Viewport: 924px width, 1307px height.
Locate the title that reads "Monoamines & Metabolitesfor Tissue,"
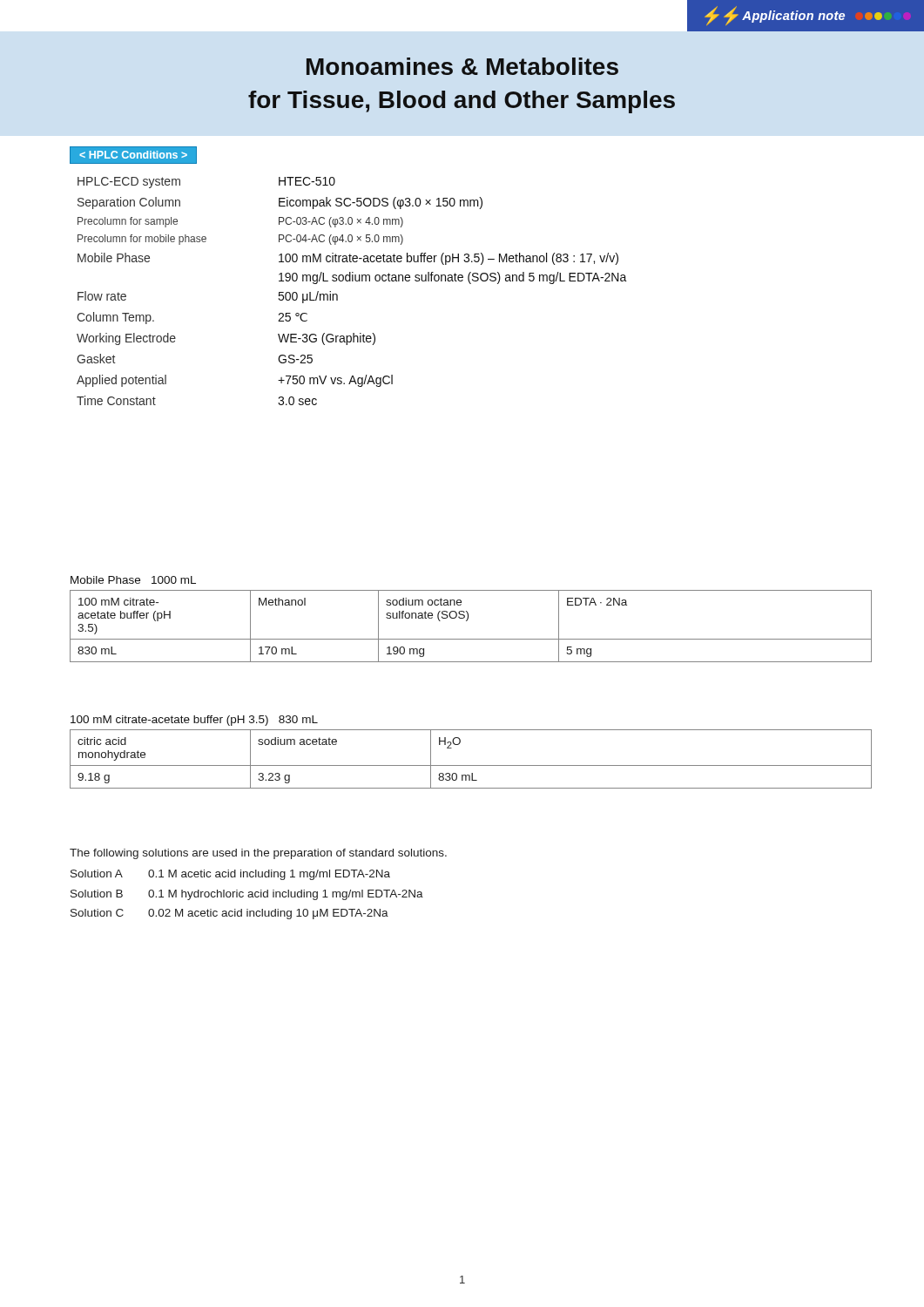[x=462, y=84]
